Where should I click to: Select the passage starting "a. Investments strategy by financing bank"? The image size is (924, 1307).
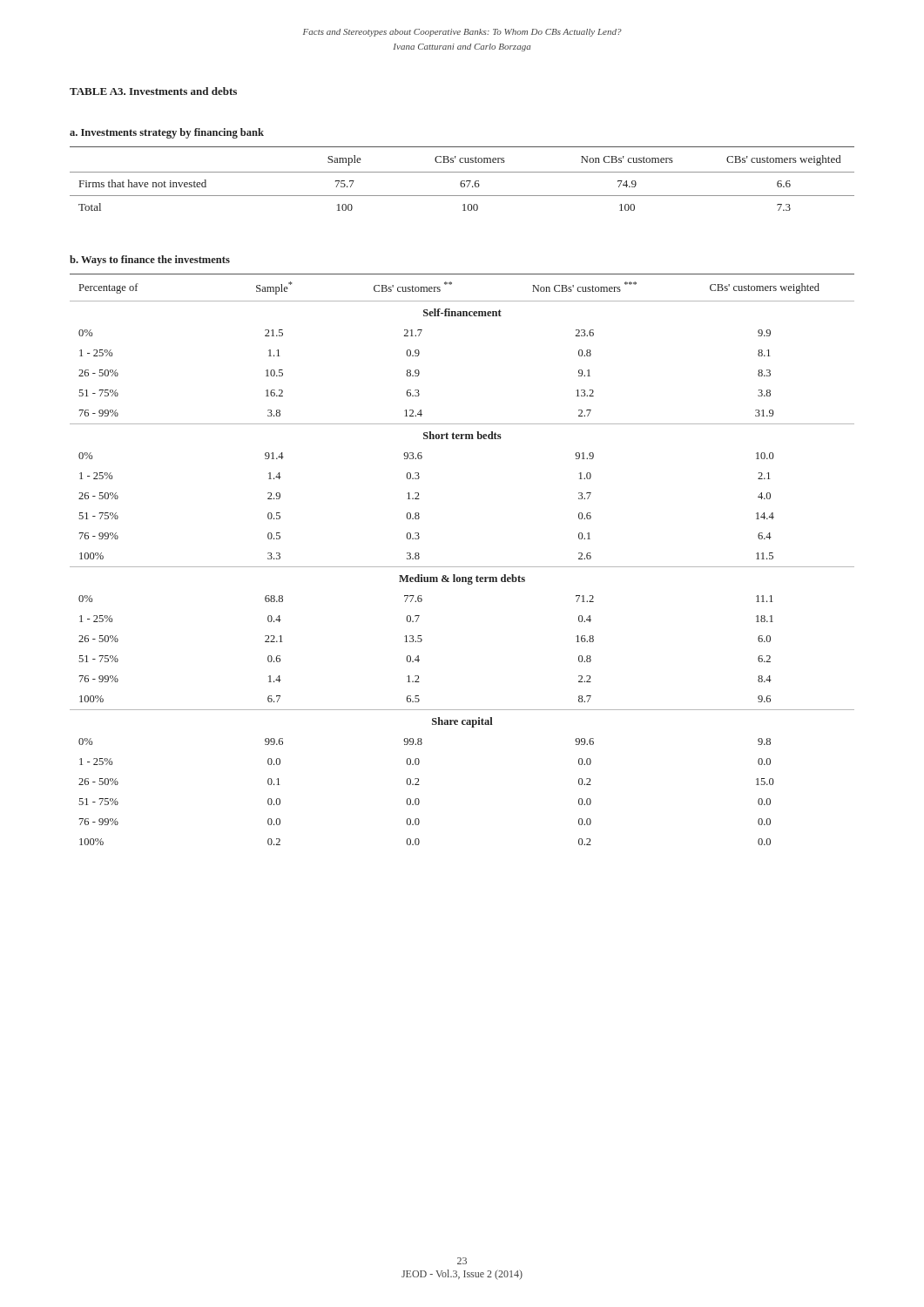167,132
